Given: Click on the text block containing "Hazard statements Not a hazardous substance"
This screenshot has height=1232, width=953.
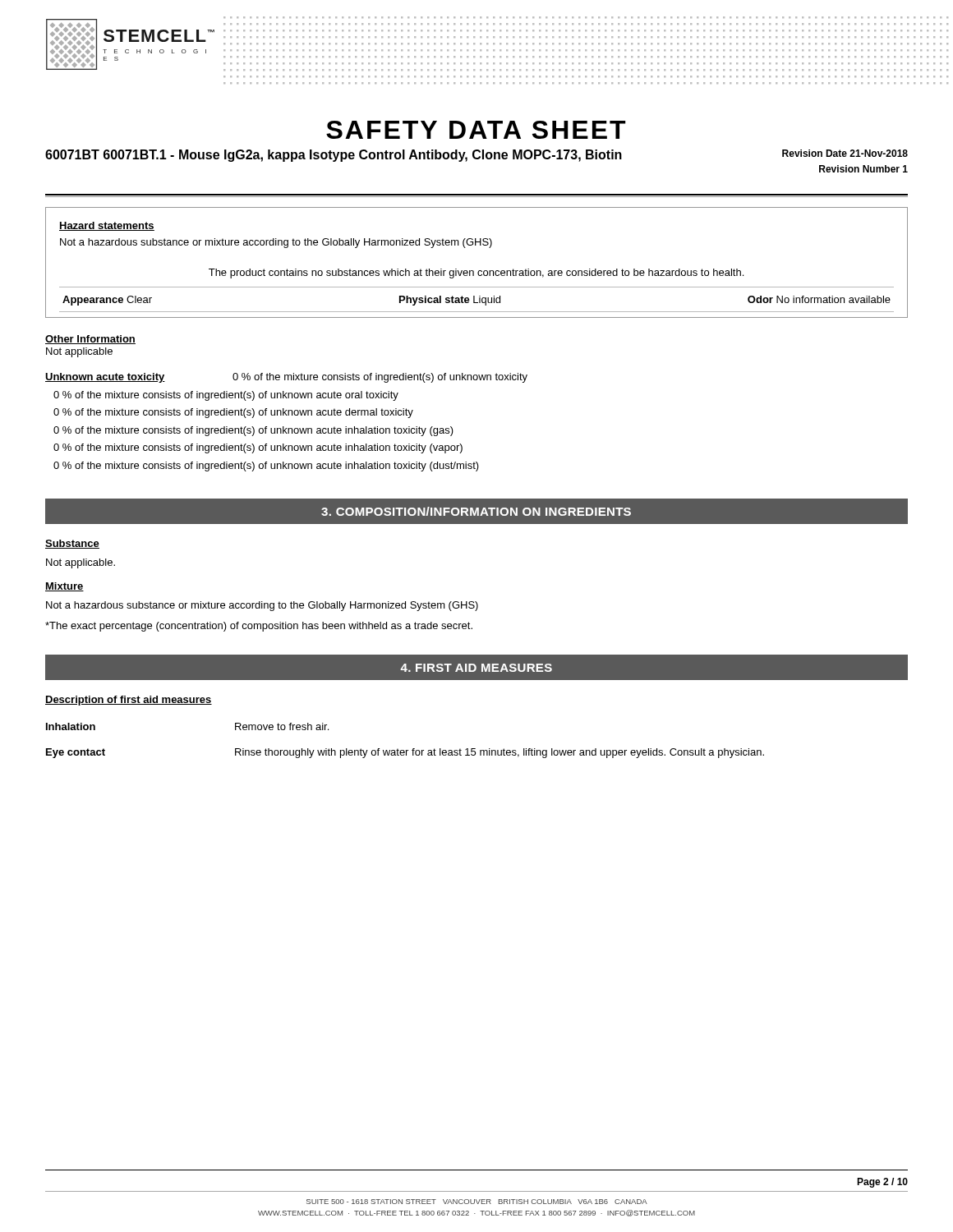Looking at the screenshot, I should pos(476,266).
